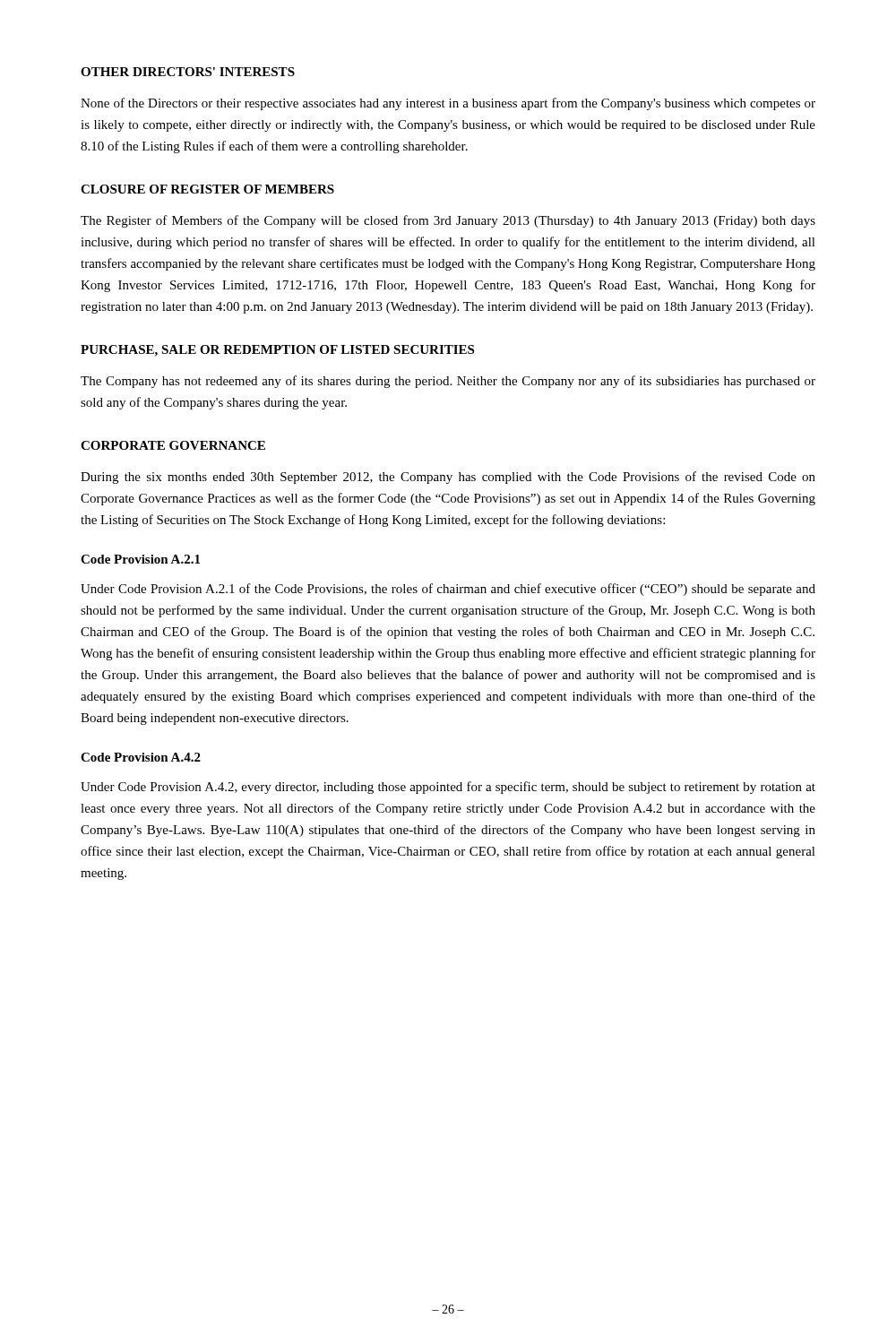Click on the section header with the text "Code Provision A.4.2"

click(x=141, y=757)
